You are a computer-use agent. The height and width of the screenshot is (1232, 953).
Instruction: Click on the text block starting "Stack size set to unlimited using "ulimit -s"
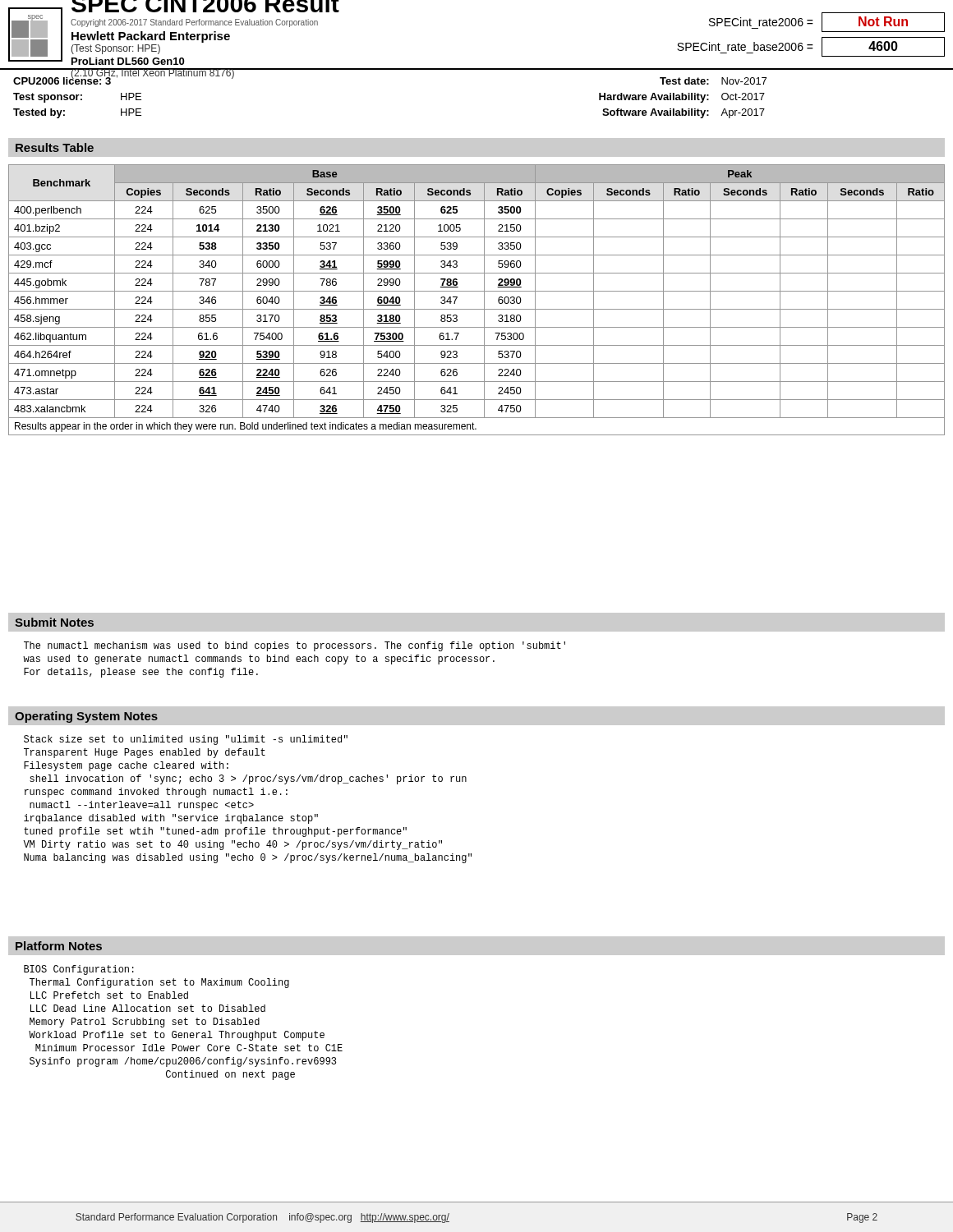[x=242, y=799]
